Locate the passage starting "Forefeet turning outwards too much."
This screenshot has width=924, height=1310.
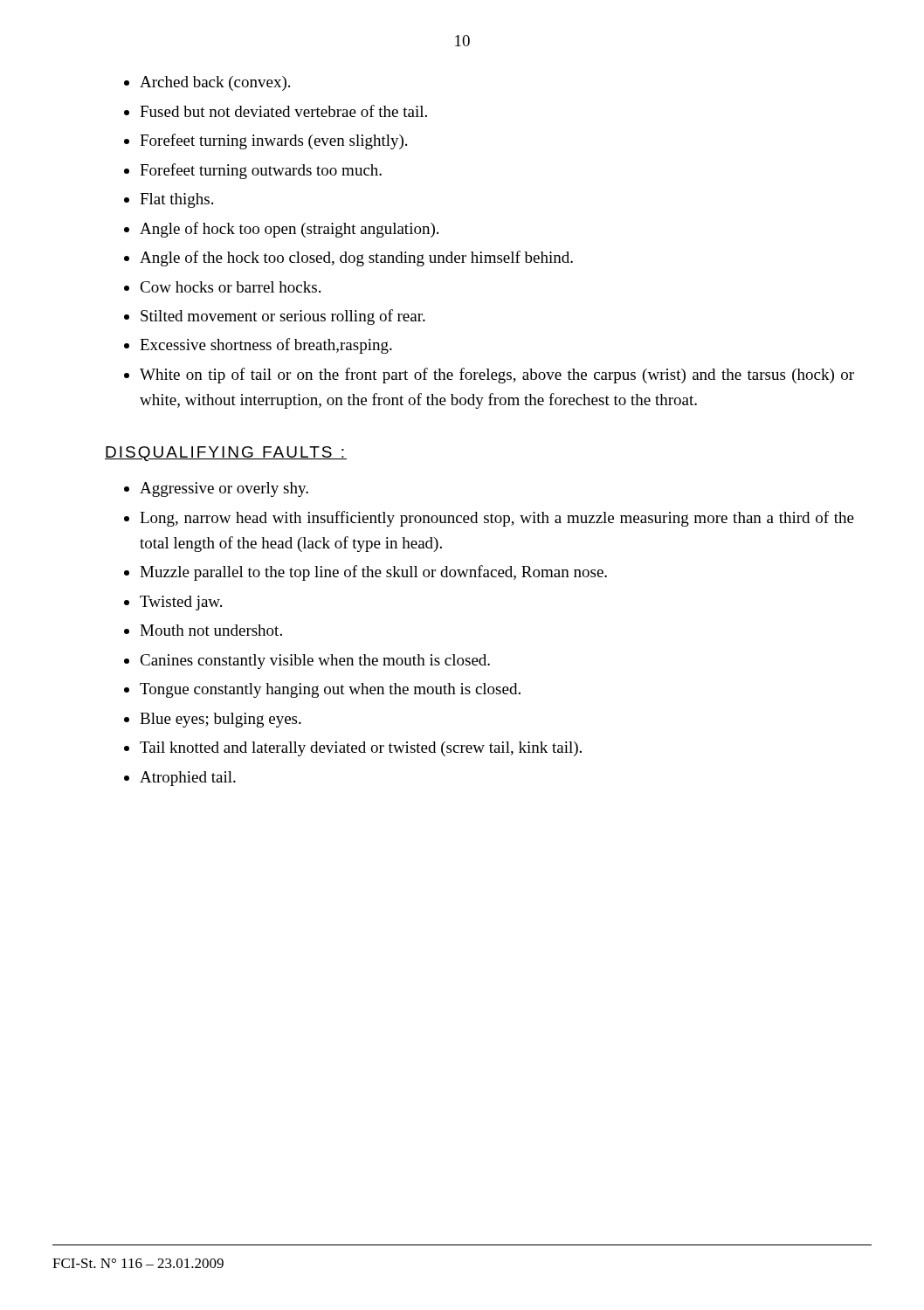tap(261, 170)
